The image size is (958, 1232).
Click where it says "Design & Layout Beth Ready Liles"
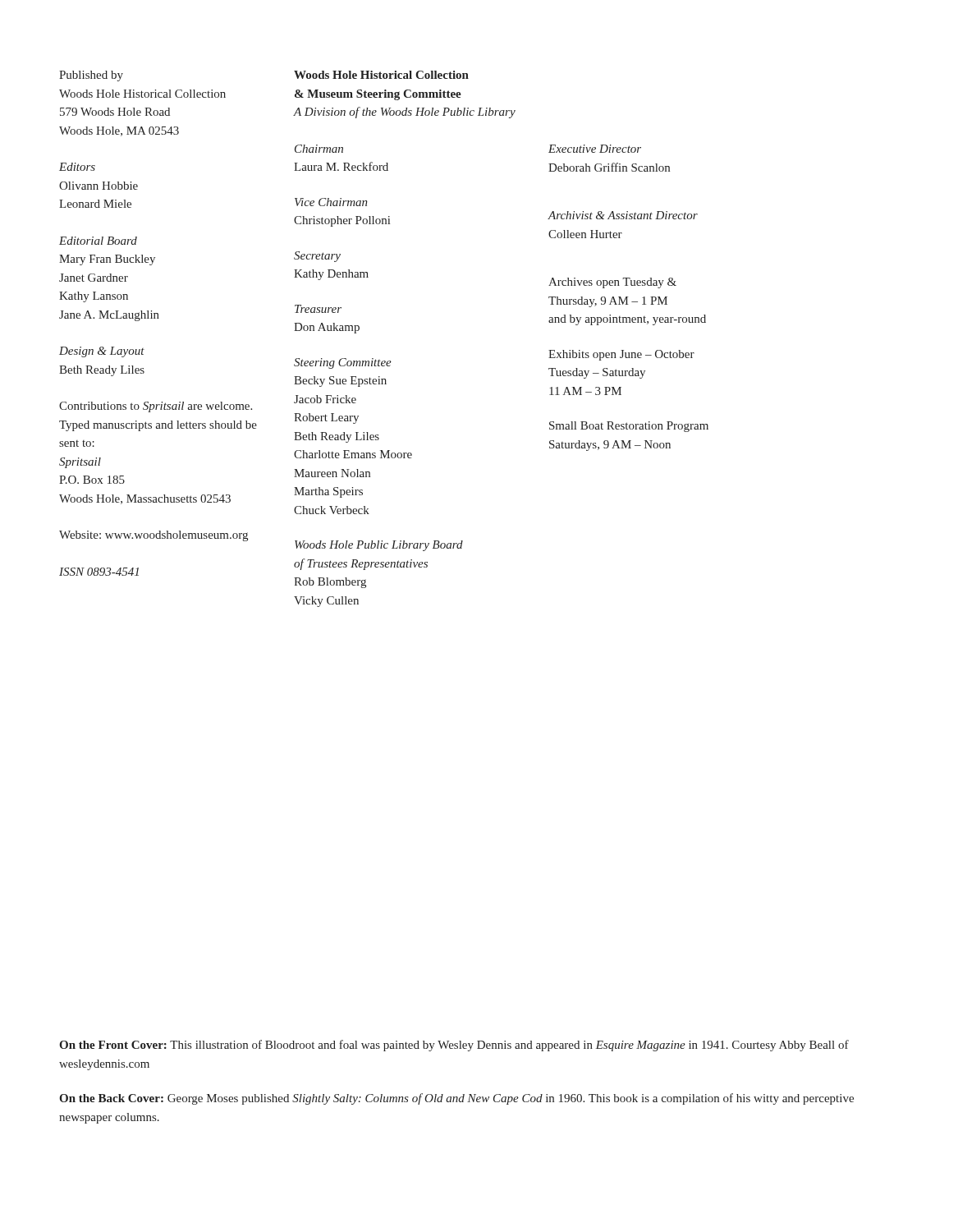(102, 360)
